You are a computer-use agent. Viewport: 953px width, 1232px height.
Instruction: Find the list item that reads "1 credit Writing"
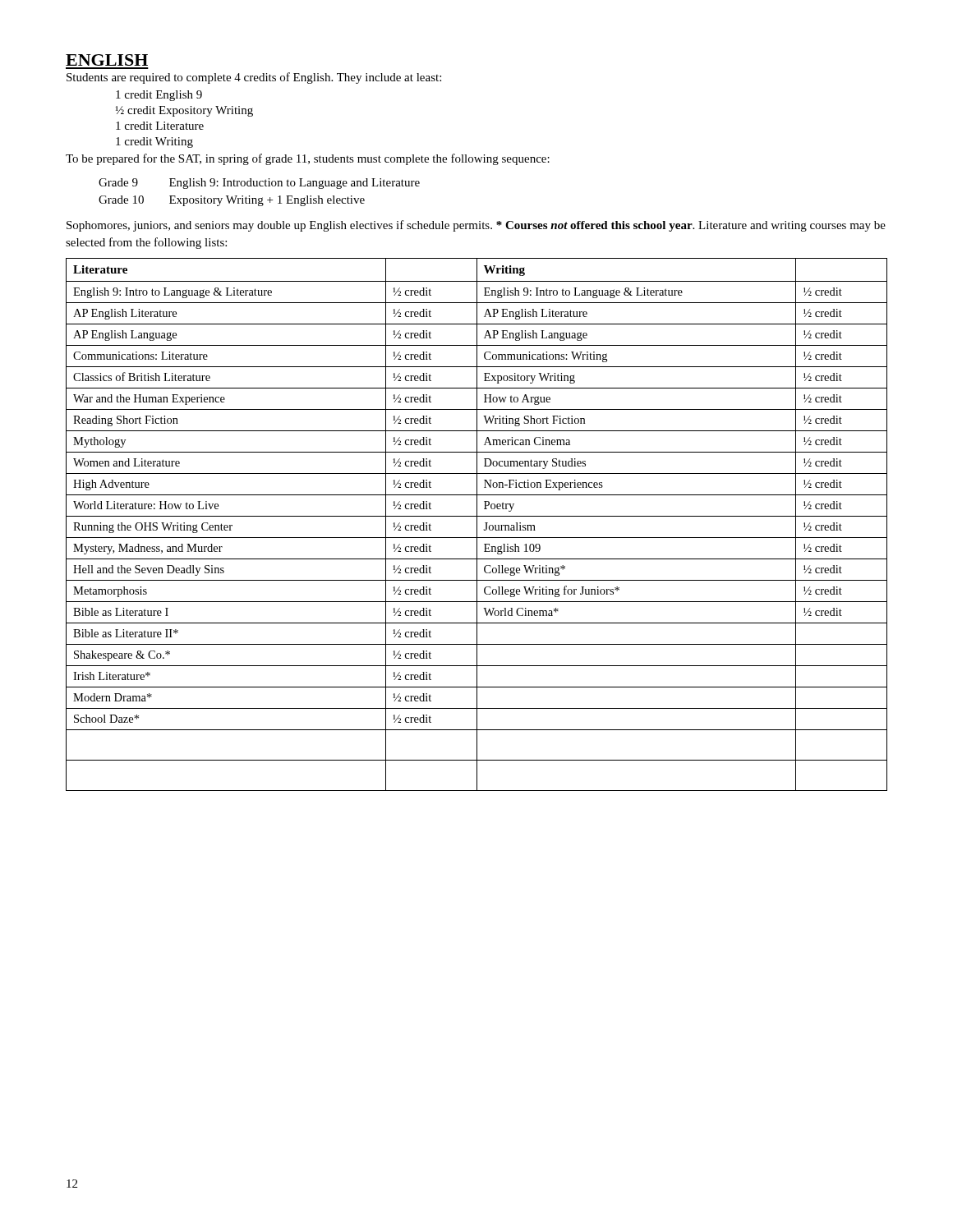[154, 143]
